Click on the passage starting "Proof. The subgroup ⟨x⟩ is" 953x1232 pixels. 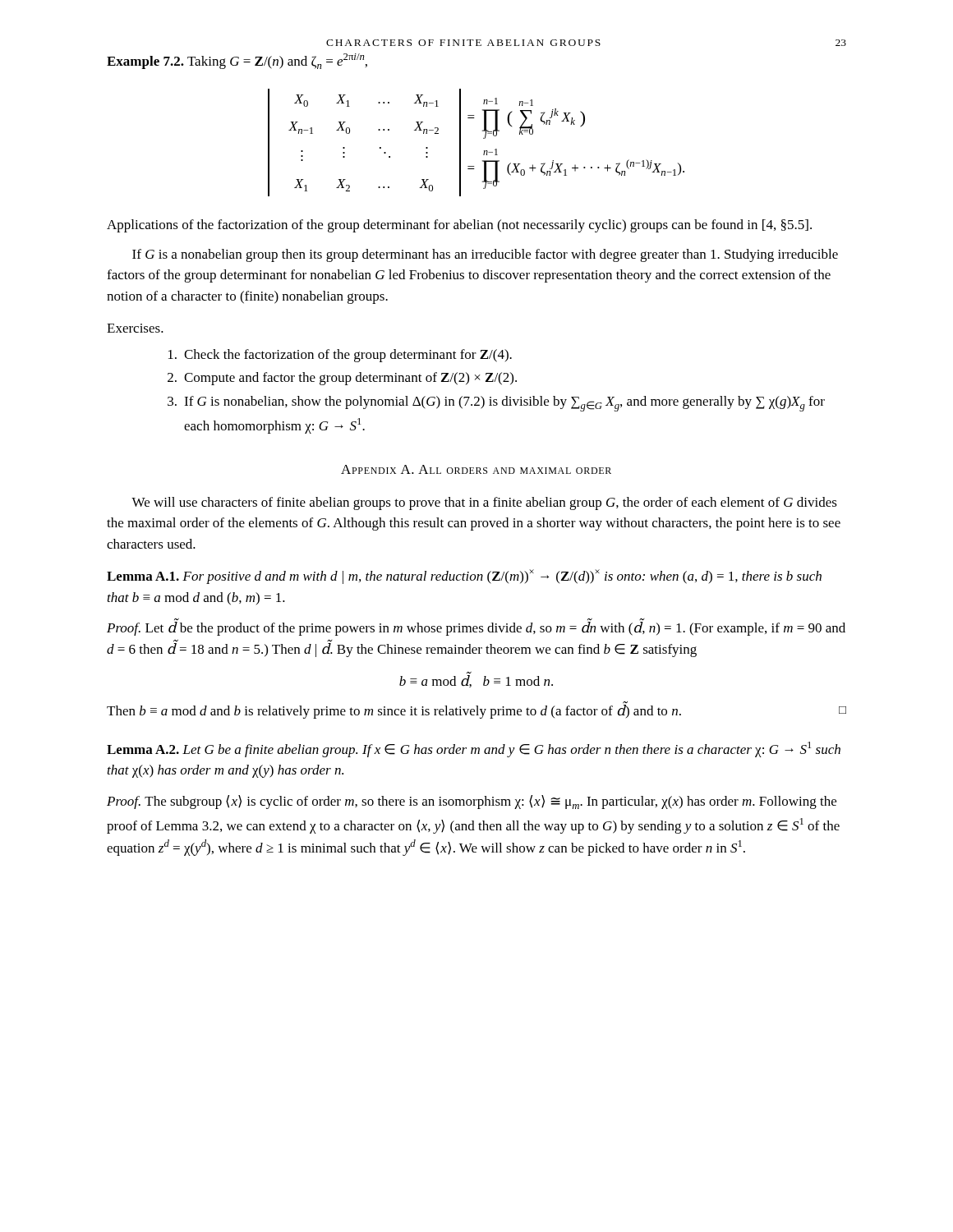pos(476,825)
